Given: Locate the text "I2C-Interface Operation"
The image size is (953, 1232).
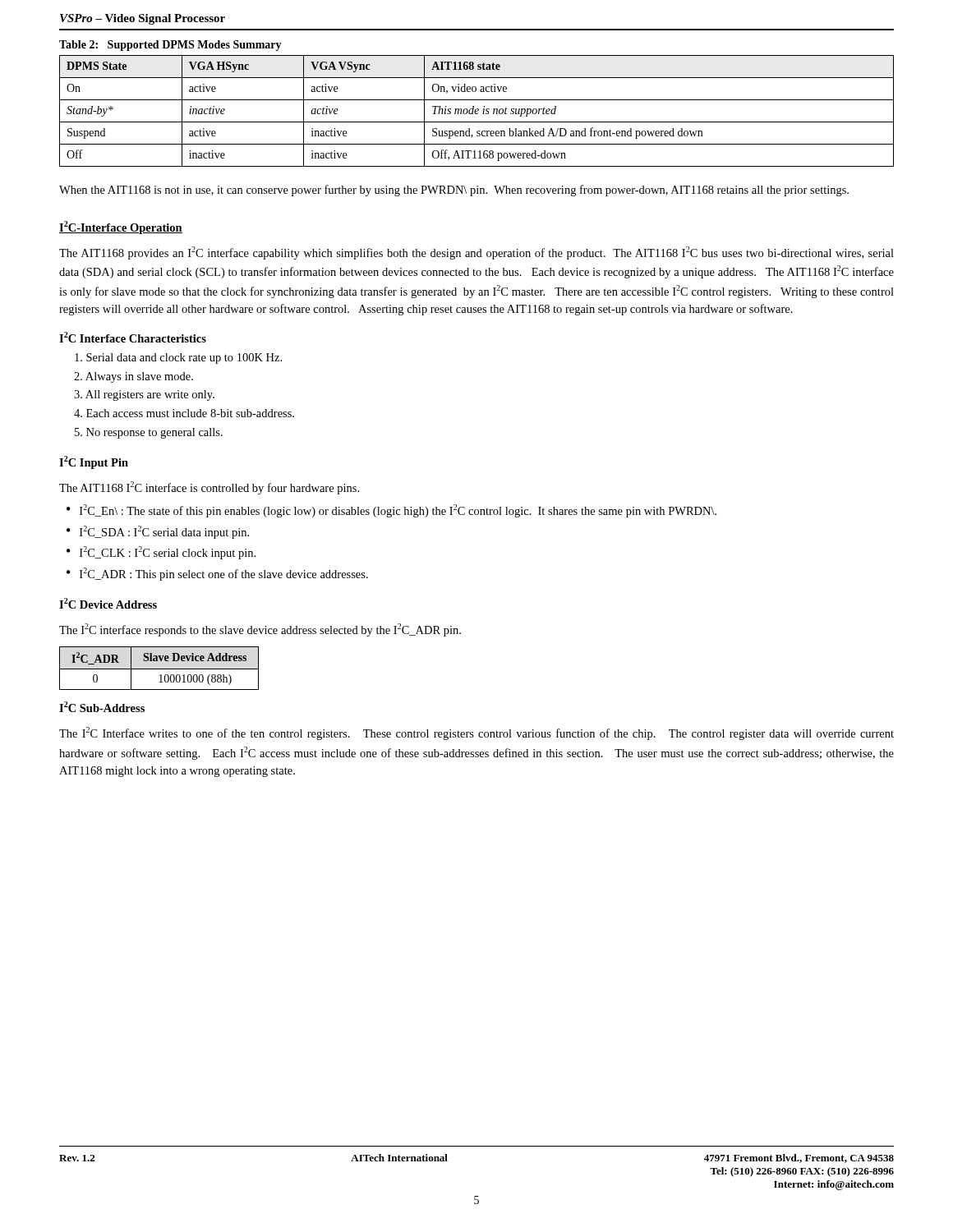Looking at the screenshot, I should [121, 226].
